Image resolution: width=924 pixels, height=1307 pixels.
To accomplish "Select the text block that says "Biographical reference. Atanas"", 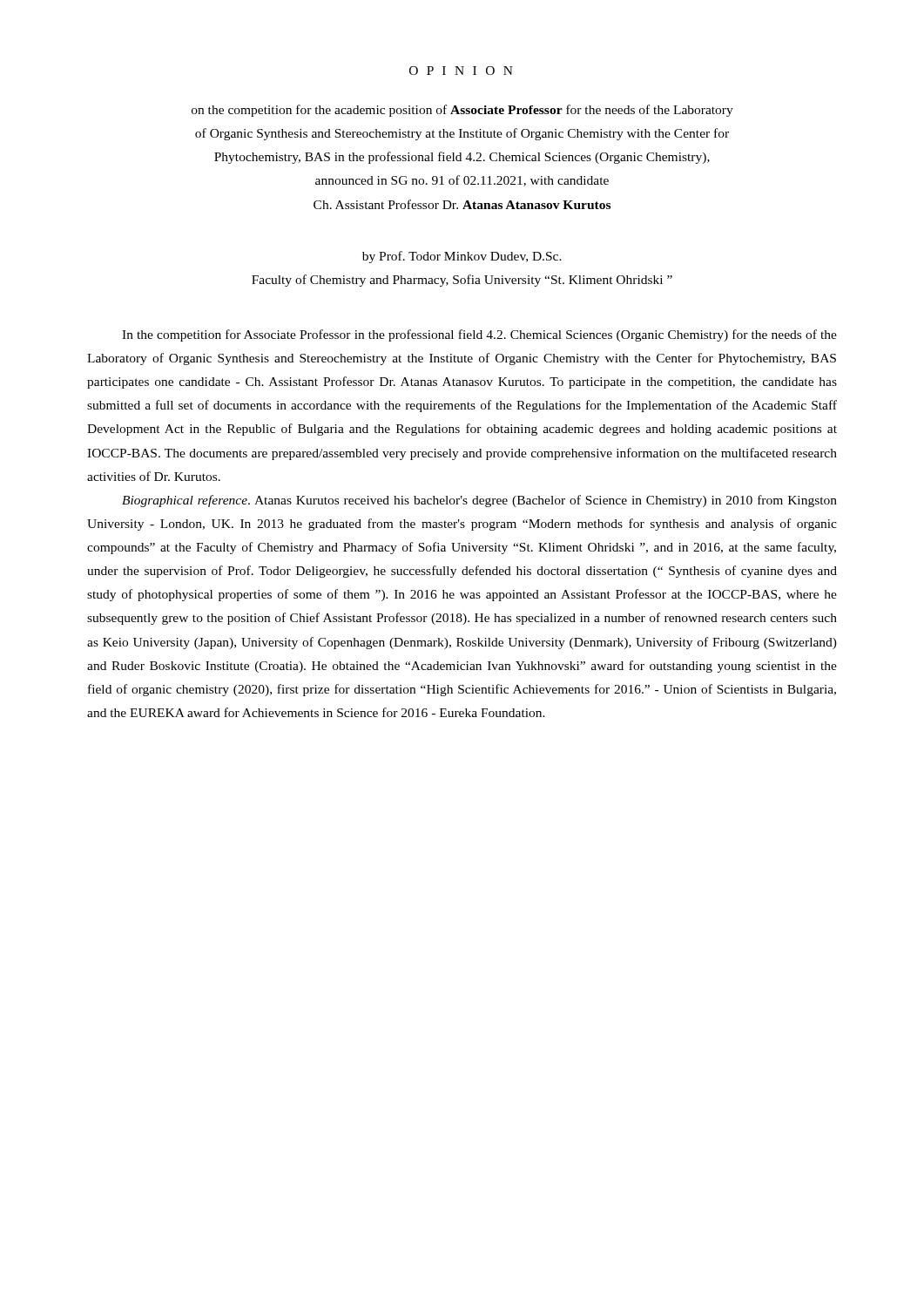I will click(462, 606).
